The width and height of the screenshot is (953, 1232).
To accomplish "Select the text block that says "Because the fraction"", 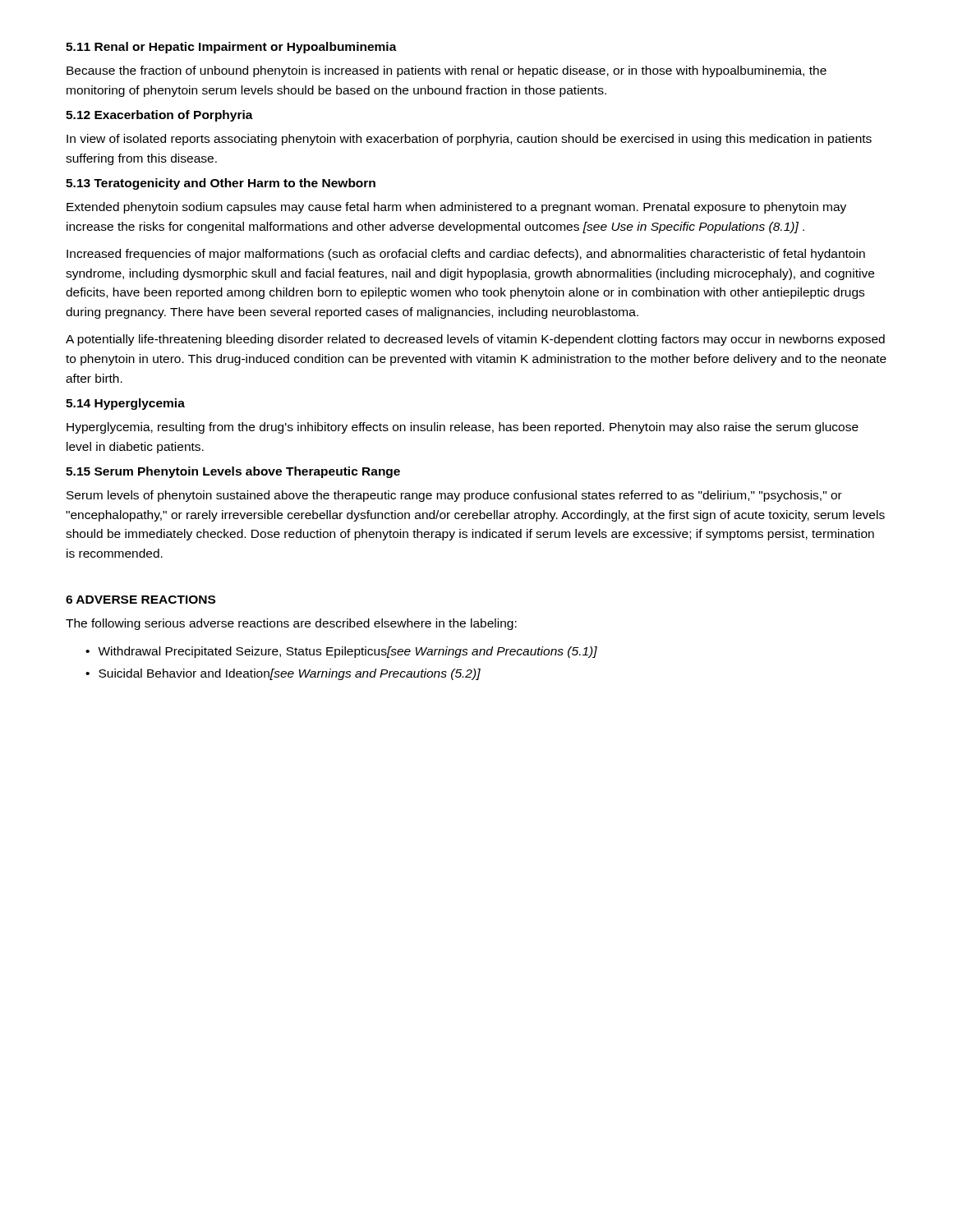I will coord(446,80).
